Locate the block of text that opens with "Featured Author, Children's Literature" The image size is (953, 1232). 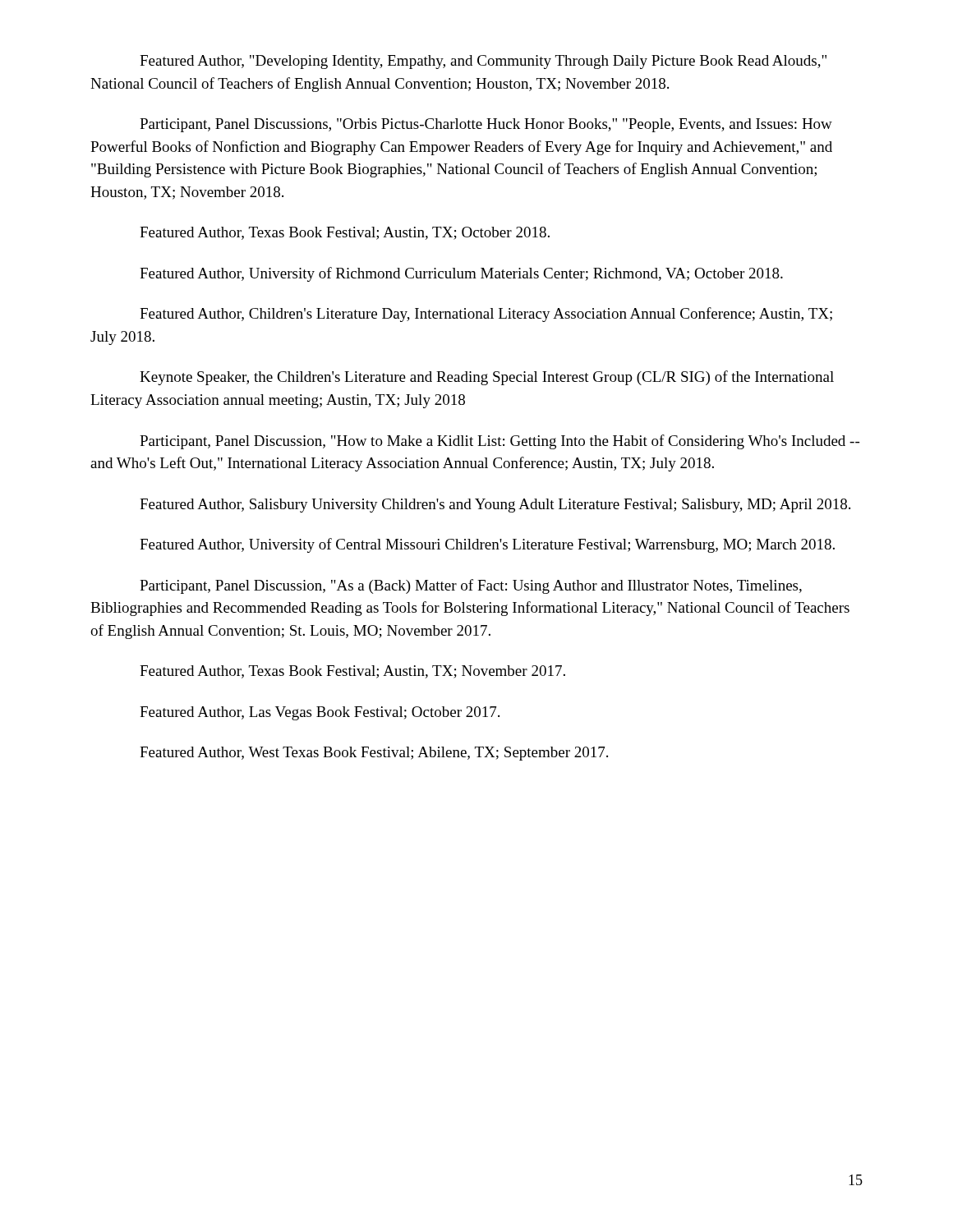point(462,325)
